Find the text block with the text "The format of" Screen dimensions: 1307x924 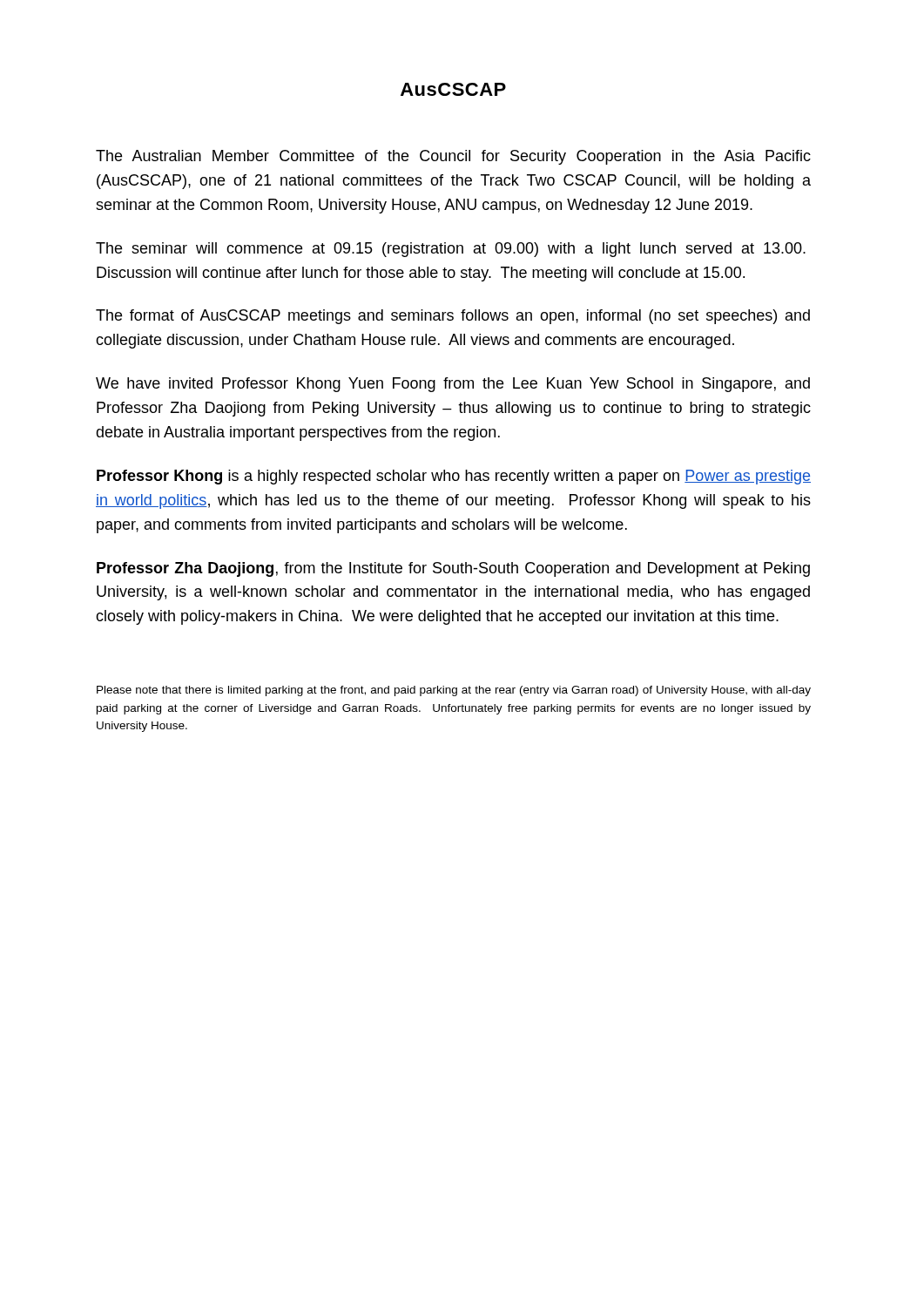[453, 328]
